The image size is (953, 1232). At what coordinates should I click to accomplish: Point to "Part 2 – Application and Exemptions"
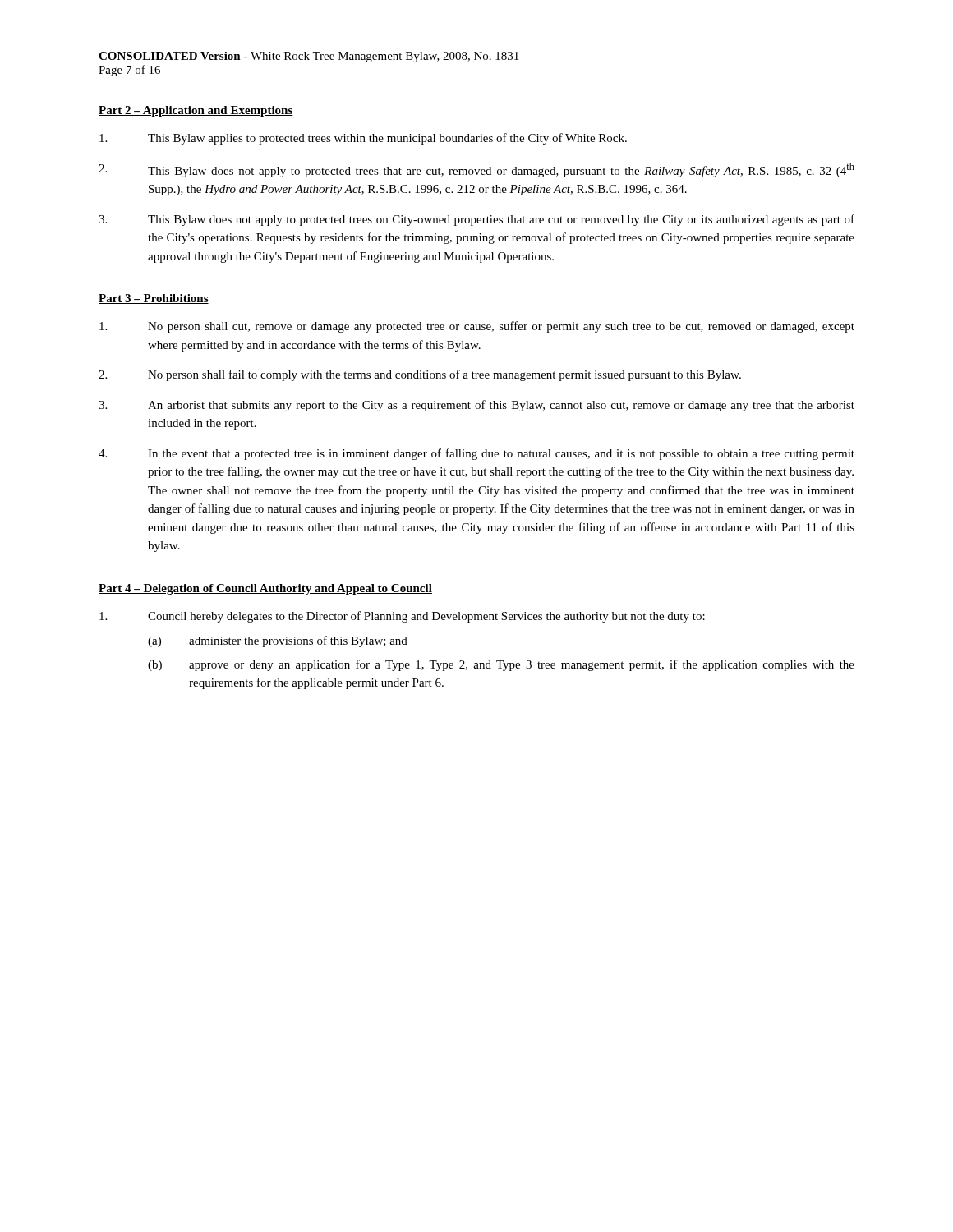196,110
